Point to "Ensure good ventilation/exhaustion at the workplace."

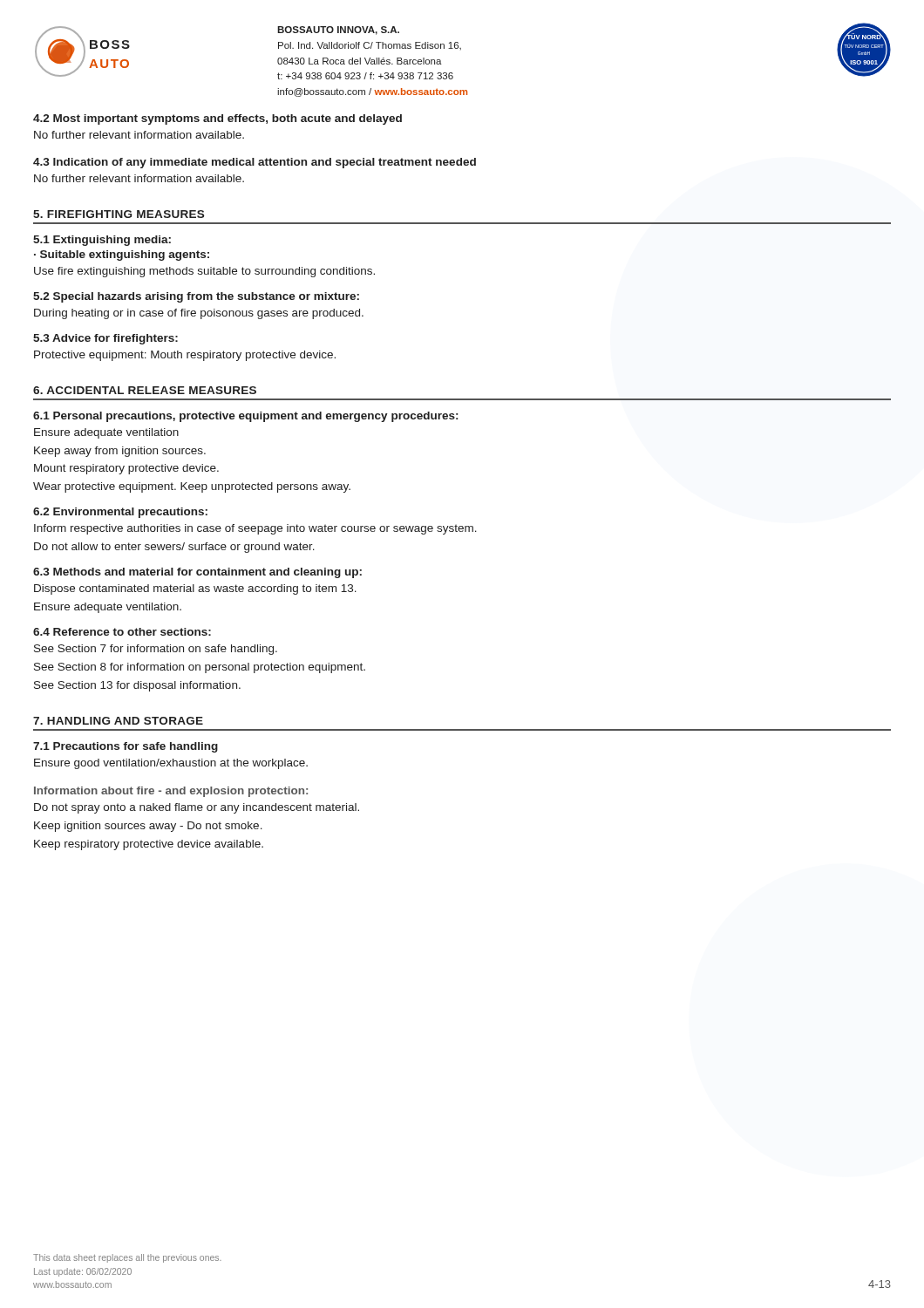point(171,762)
